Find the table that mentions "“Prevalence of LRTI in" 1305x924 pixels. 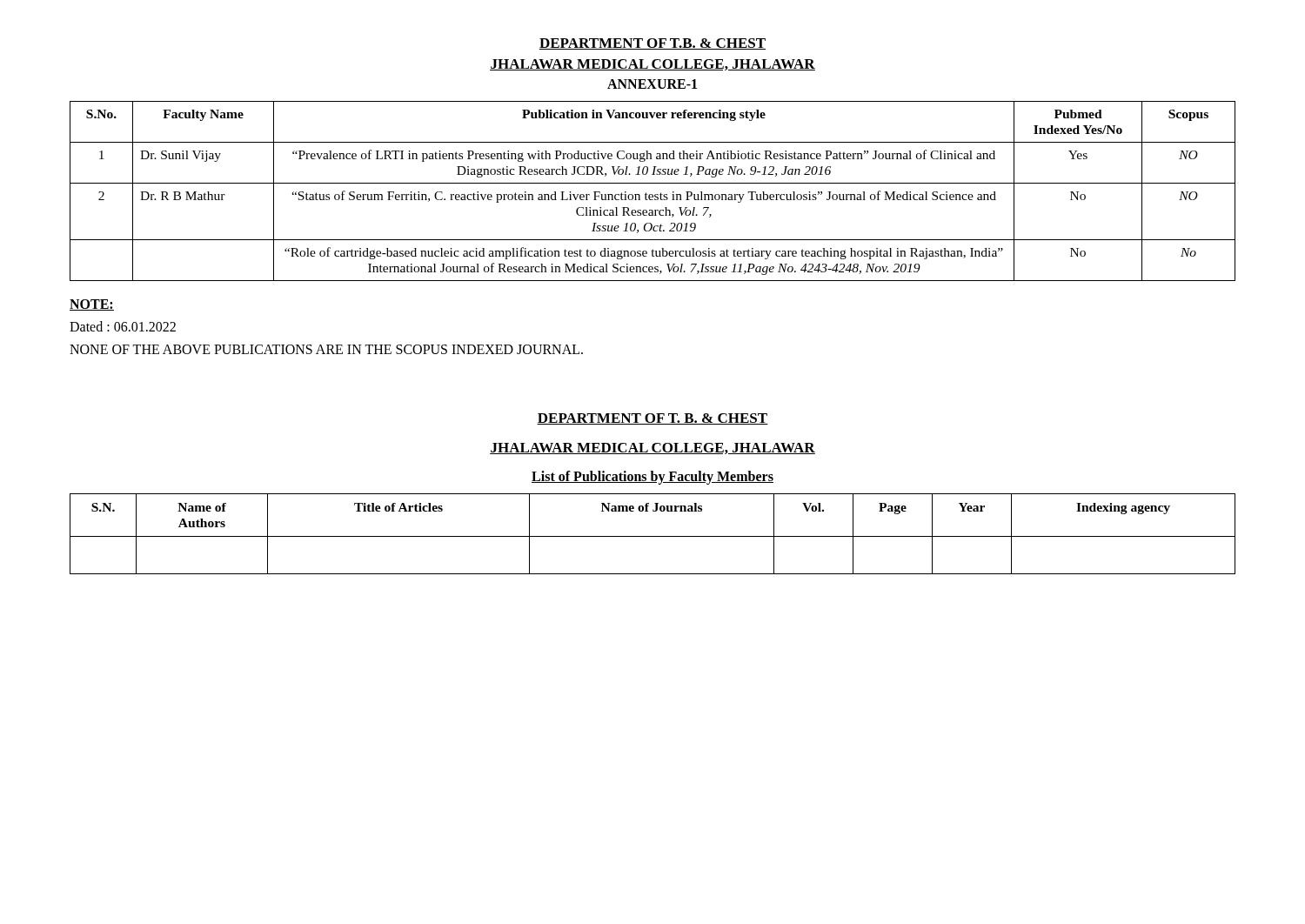[652, 191]
